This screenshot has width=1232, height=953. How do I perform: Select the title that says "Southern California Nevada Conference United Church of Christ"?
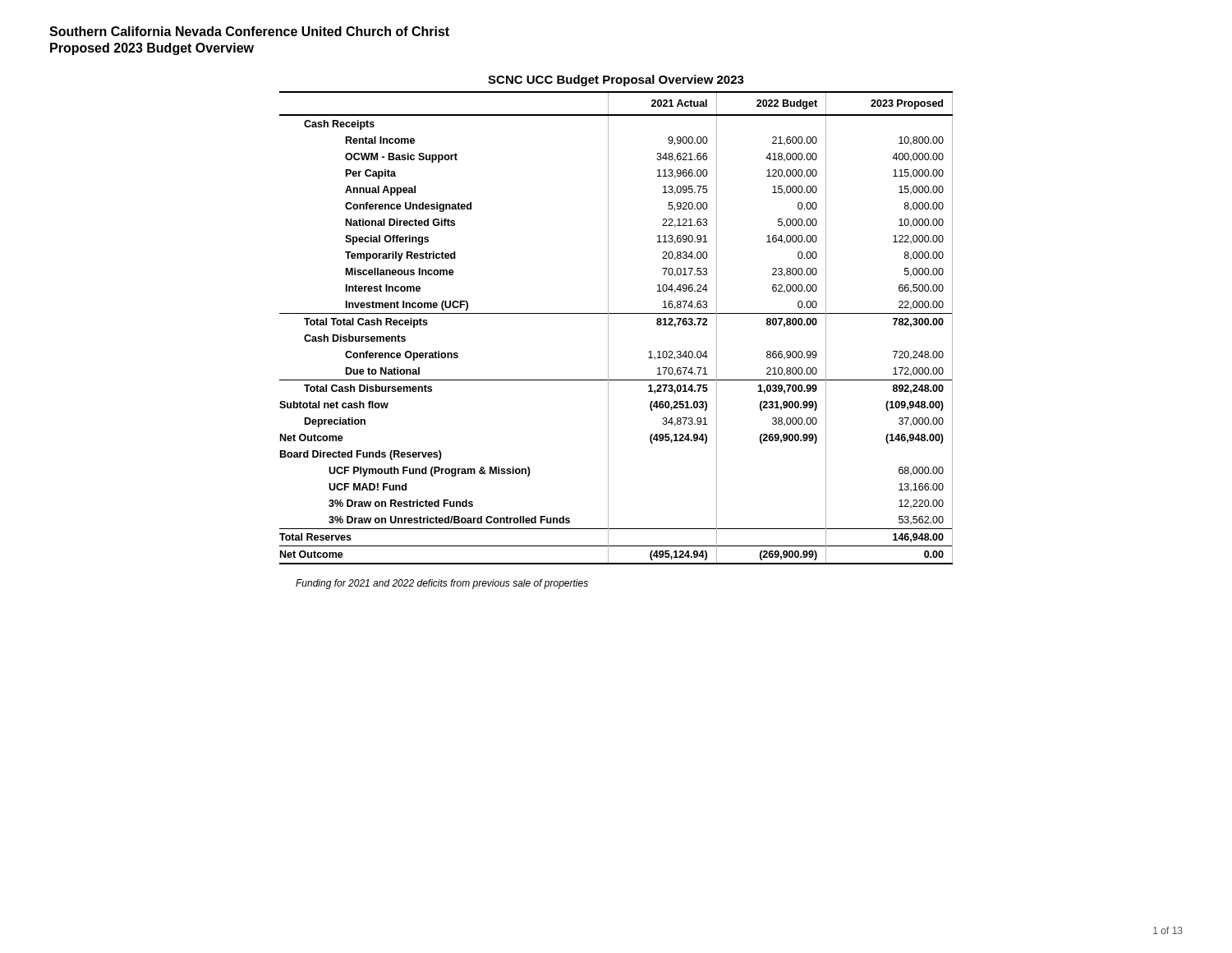(x=249, y=32)
